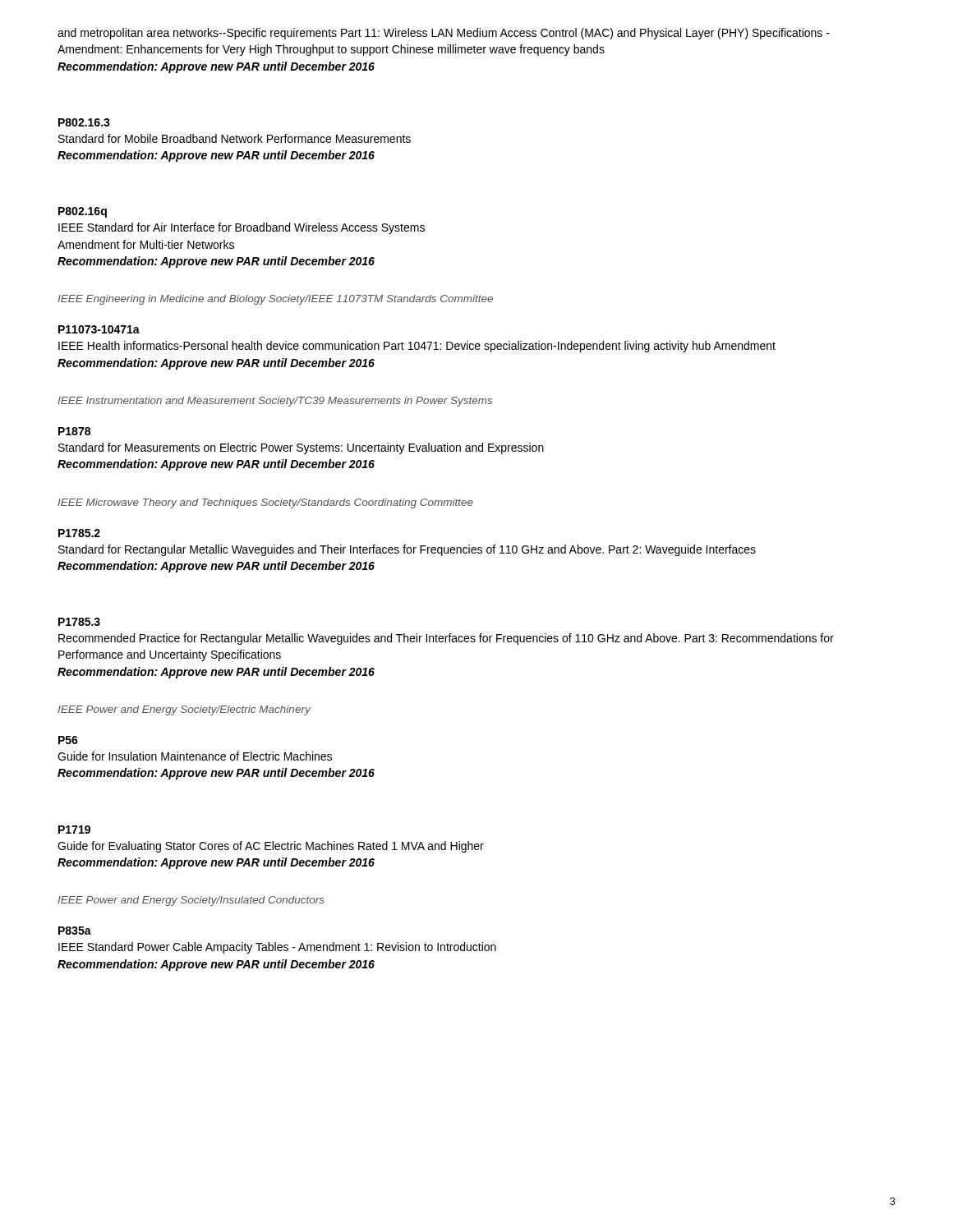
Task: Select the text block with the text "Guide for Evaluating"
Action: point(271,854)
